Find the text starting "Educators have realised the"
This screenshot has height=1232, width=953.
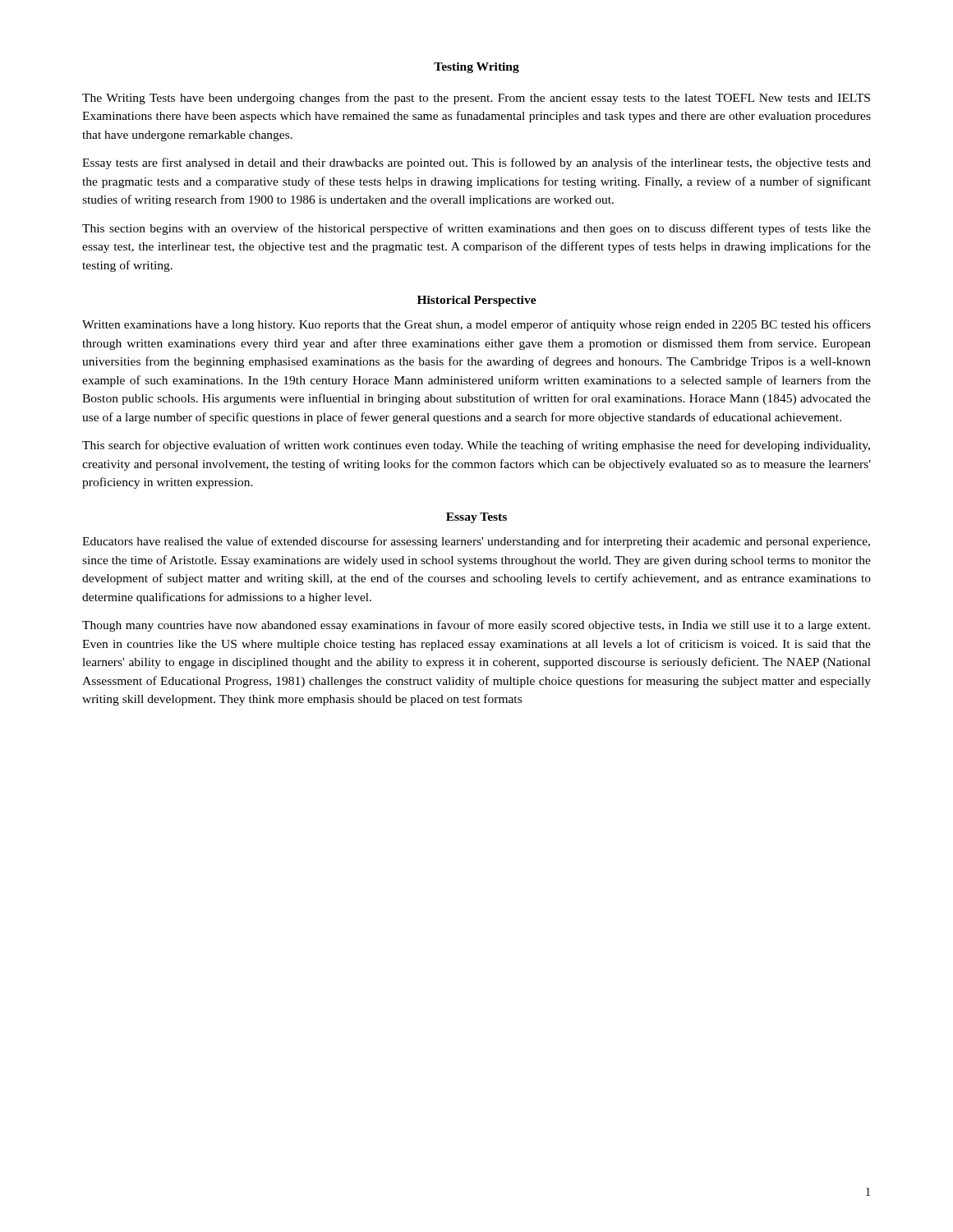click(x=476, y=569)
